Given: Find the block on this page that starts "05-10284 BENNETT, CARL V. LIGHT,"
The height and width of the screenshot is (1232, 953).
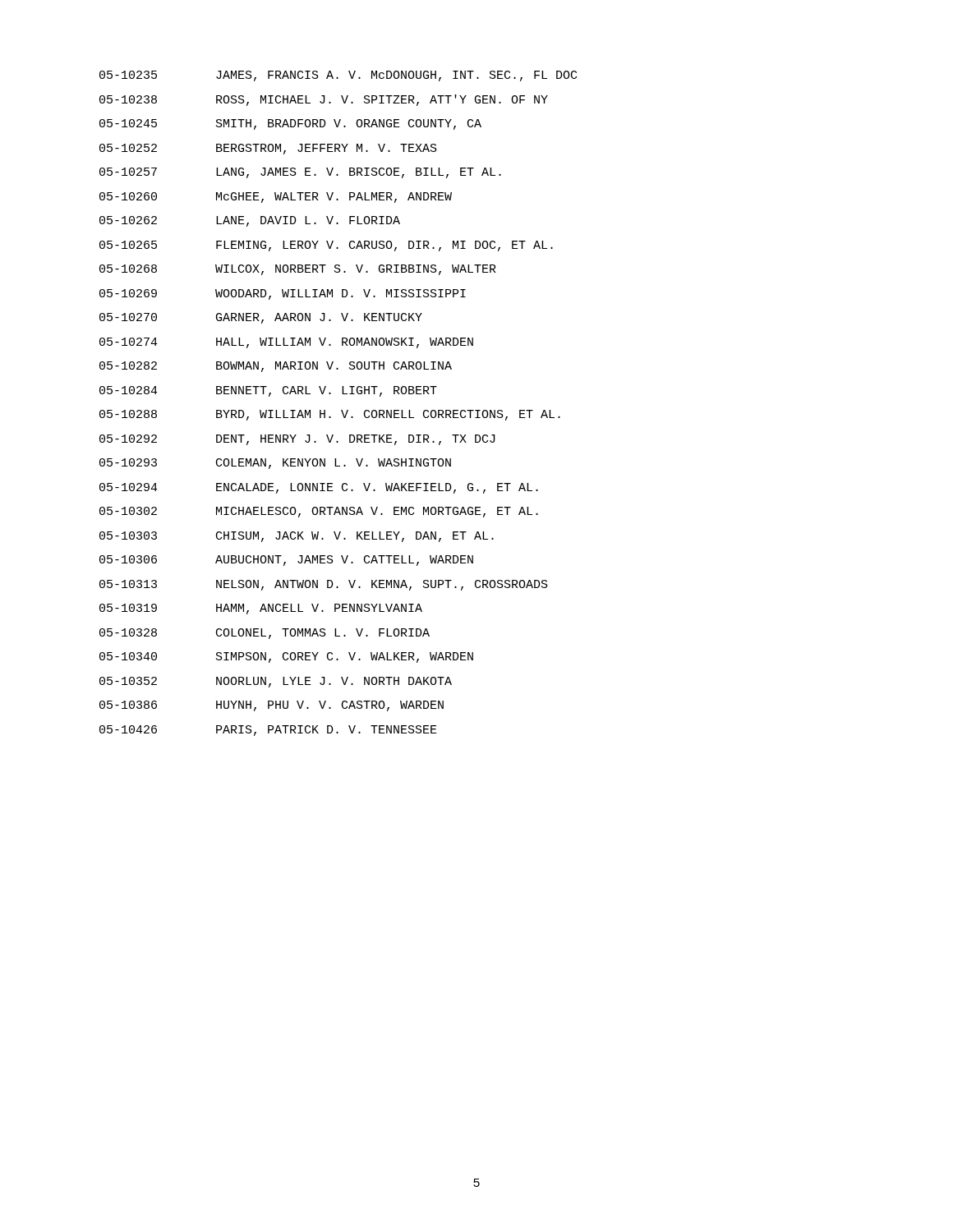Looking at the screenshot, I should tap(268, 391).
